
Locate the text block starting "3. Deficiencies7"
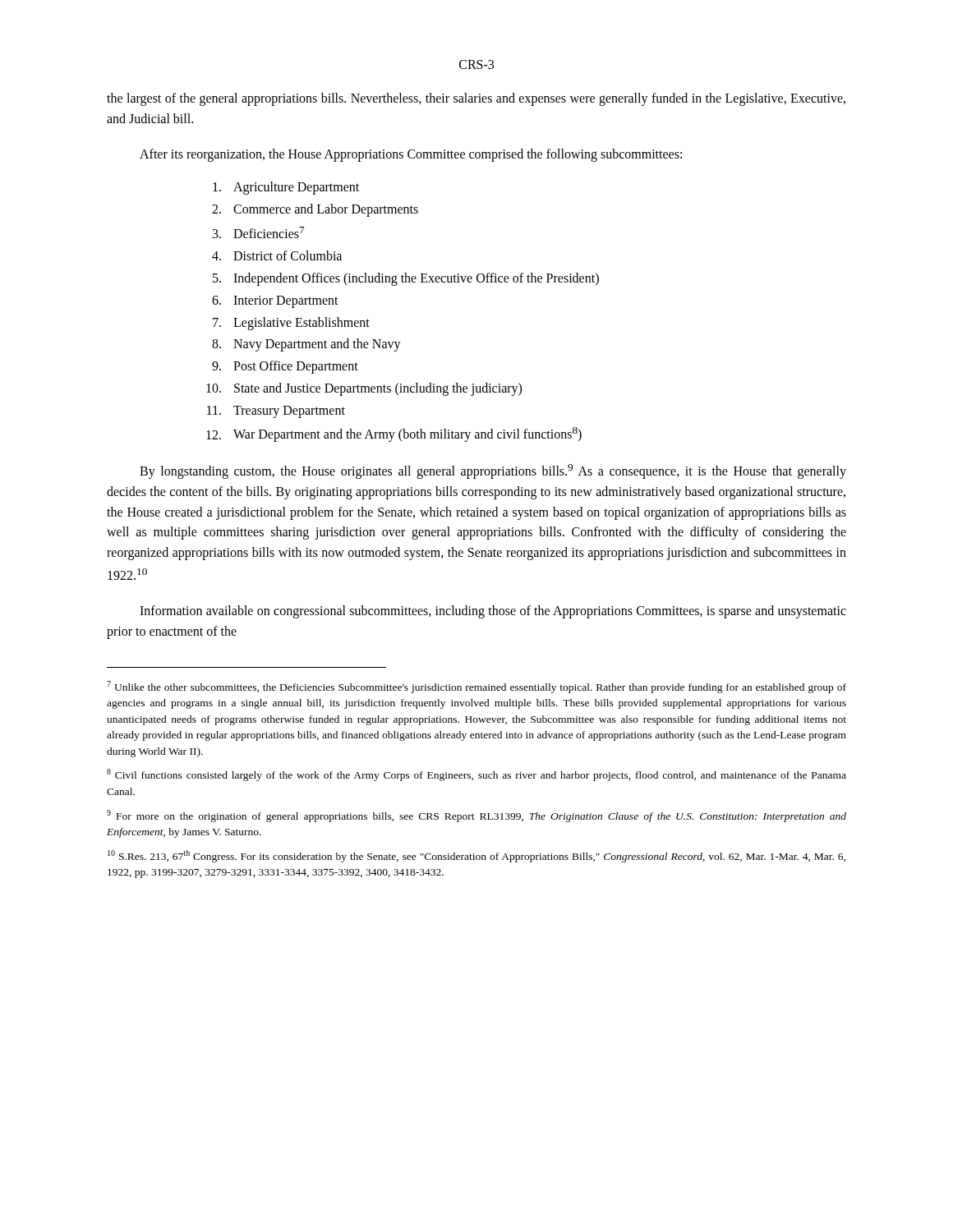tap(259, 232)
